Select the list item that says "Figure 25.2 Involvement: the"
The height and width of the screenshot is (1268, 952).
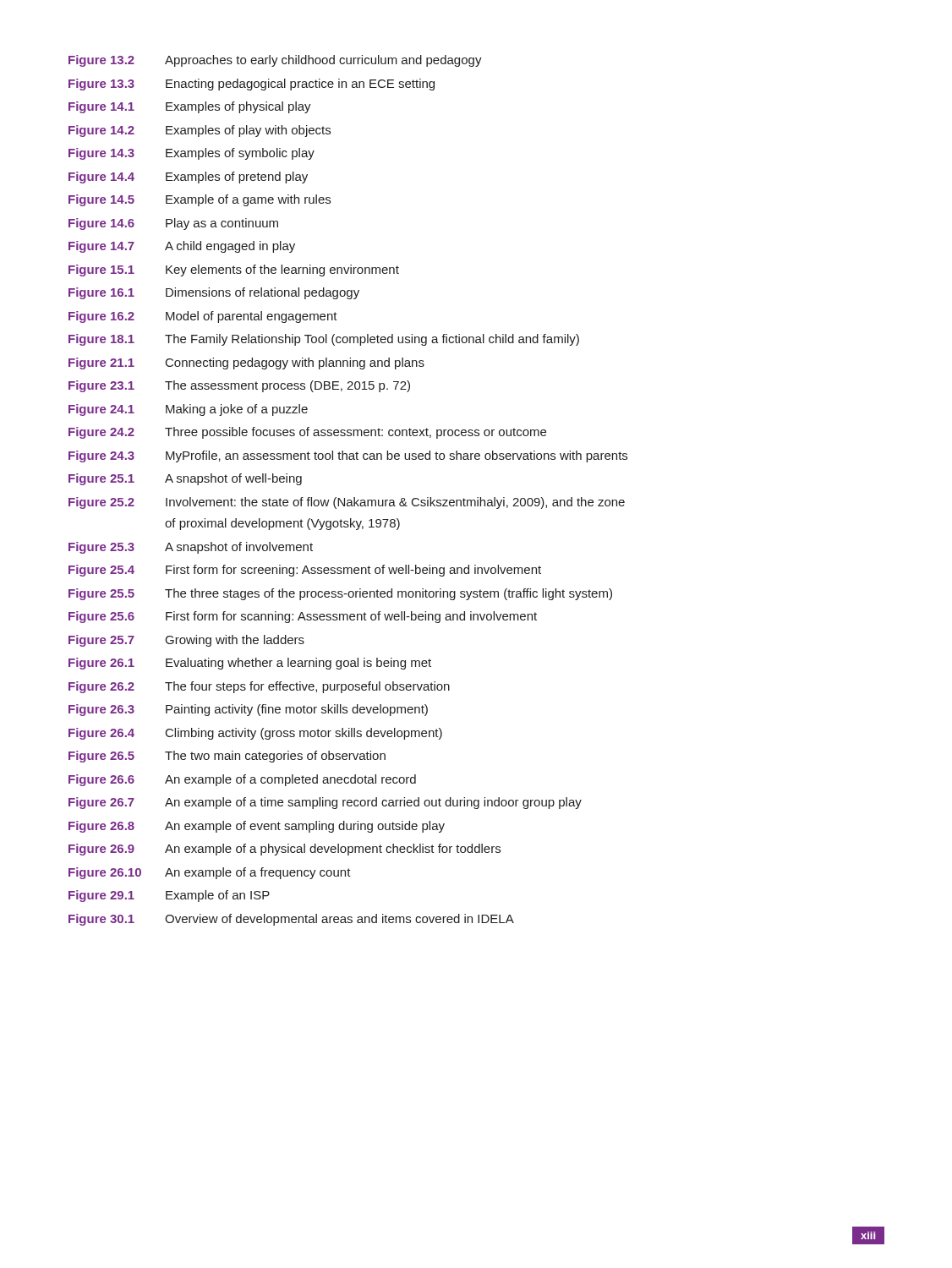(346, 502)
